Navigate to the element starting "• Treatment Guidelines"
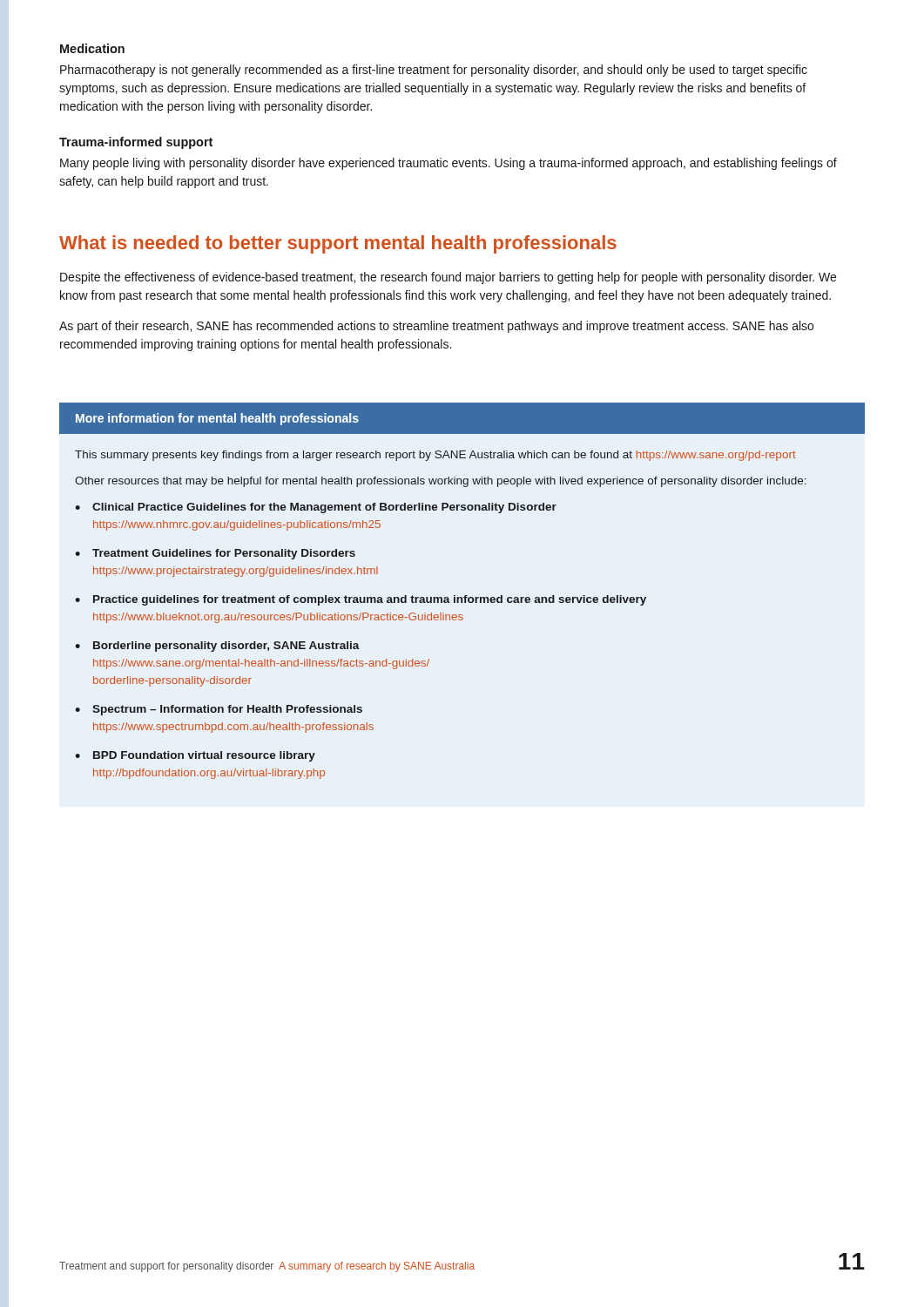This screenshot has height=1307, width=924. click(215, 554)
